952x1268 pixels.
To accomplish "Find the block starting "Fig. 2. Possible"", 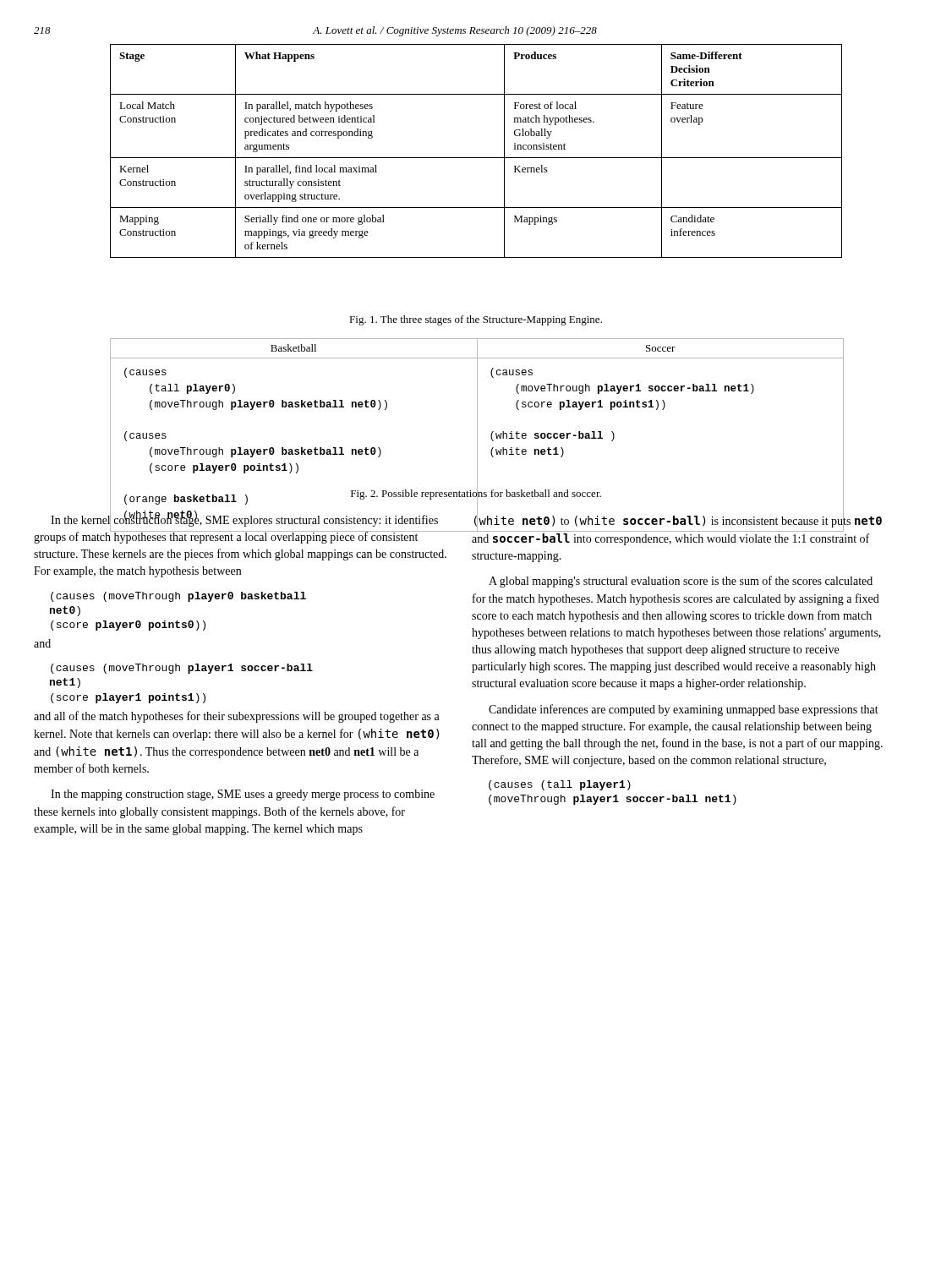I will coord(476,493).
